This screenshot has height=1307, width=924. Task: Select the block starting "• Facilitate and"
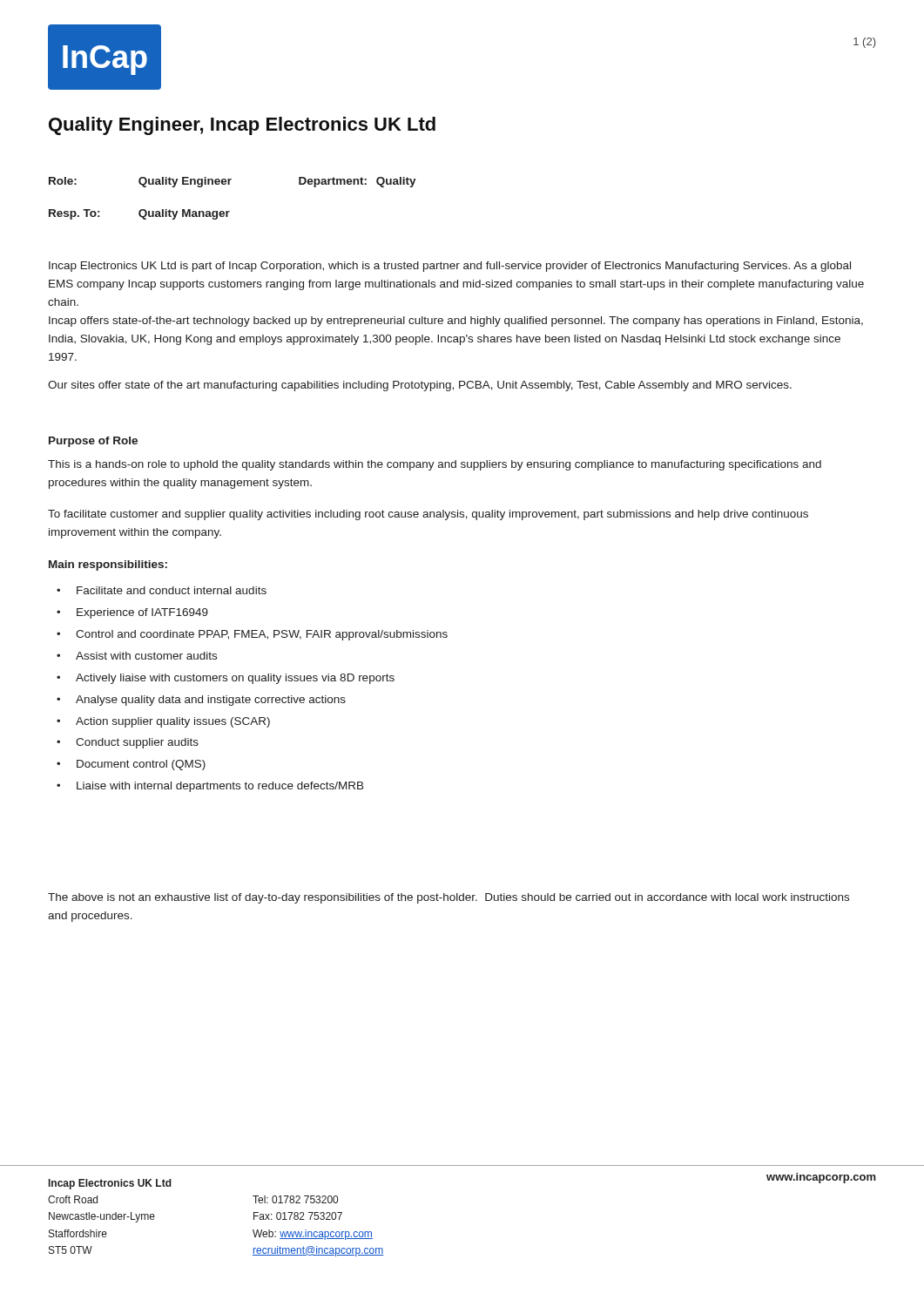tap(157, 591)
